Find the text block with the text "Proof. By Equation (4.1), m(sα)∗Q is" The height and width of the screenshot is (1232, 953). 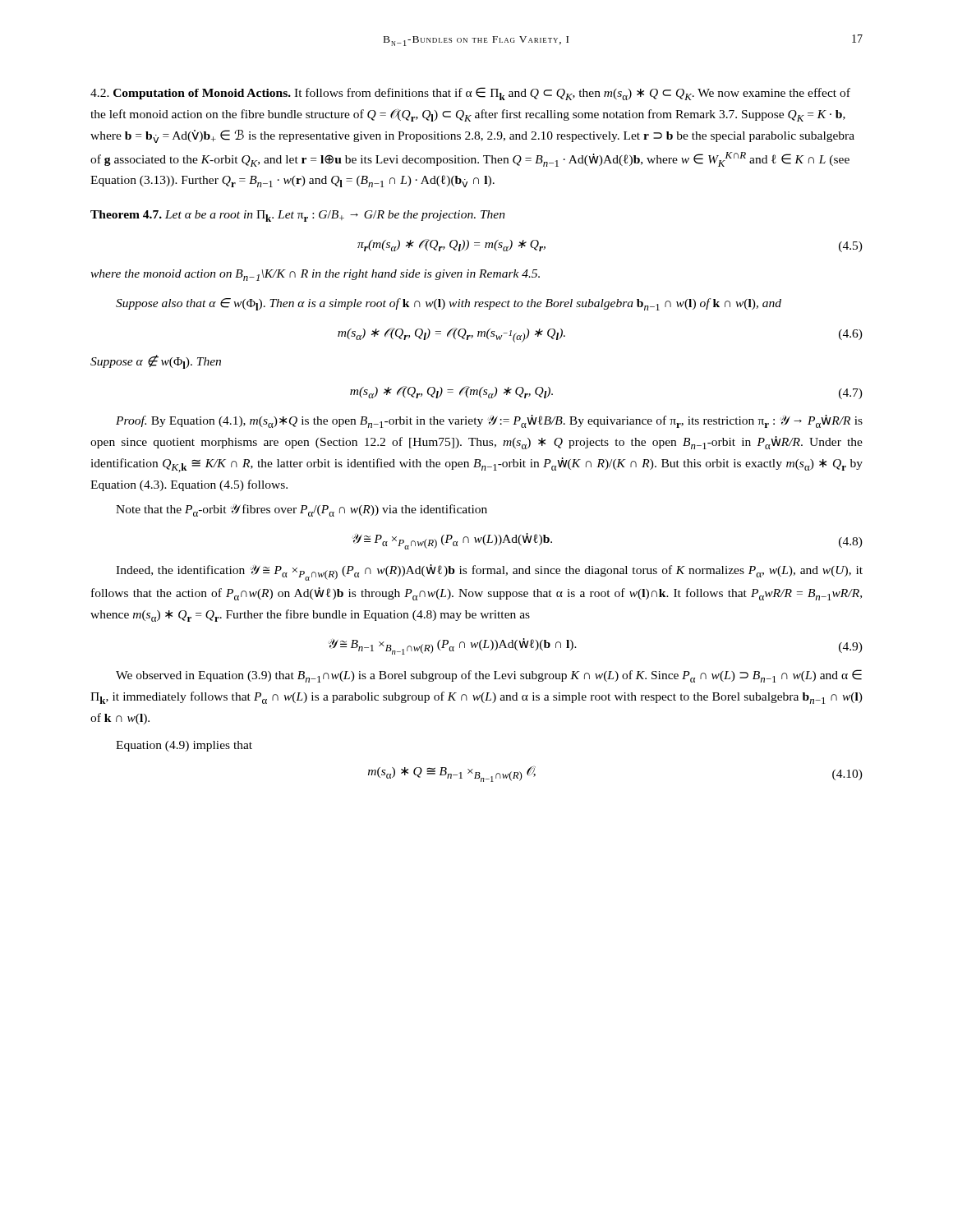click(x=476, y=452)
